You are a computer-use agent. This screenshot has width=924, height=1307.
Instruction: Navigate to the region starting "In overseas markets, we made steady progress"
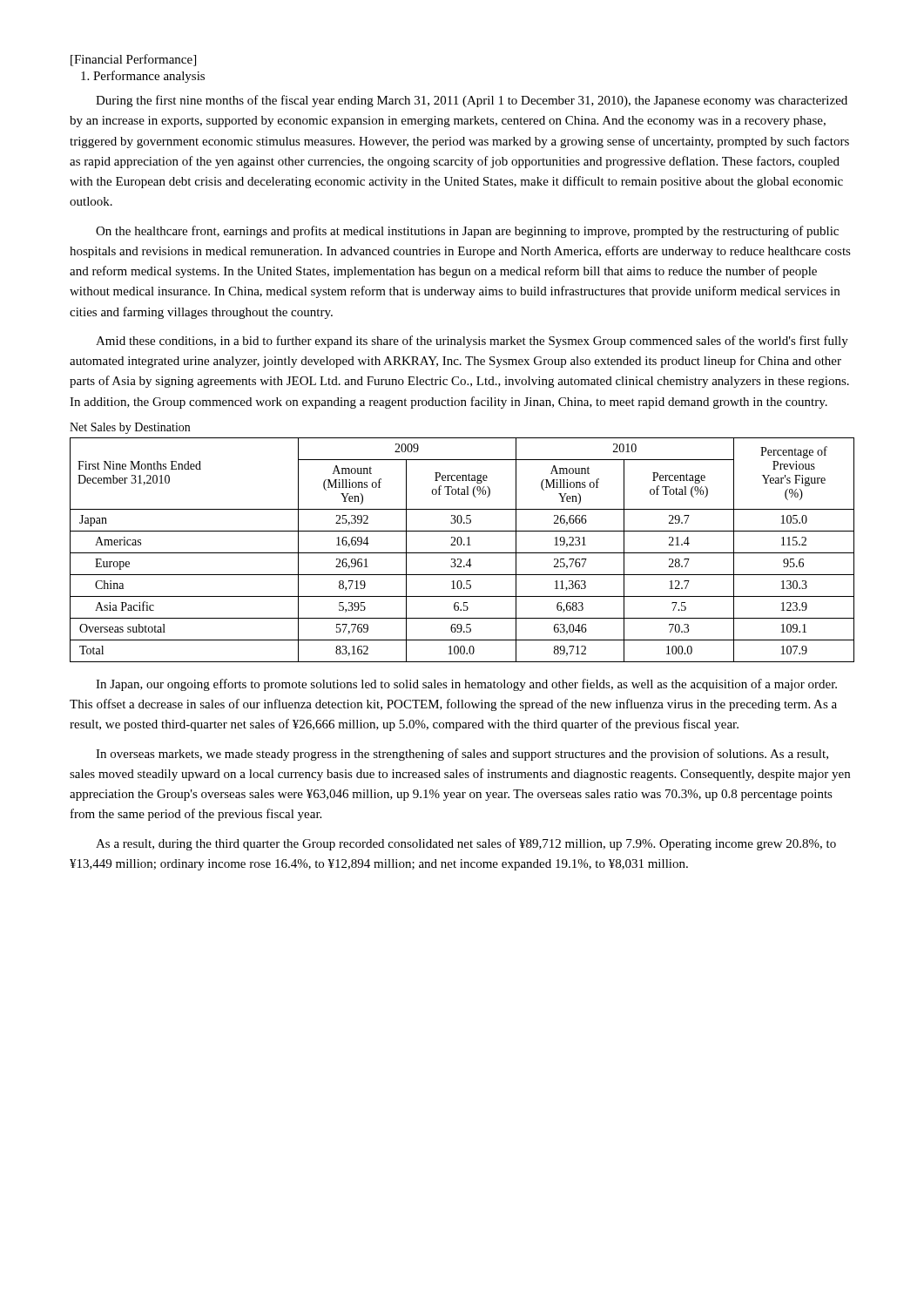460,784
